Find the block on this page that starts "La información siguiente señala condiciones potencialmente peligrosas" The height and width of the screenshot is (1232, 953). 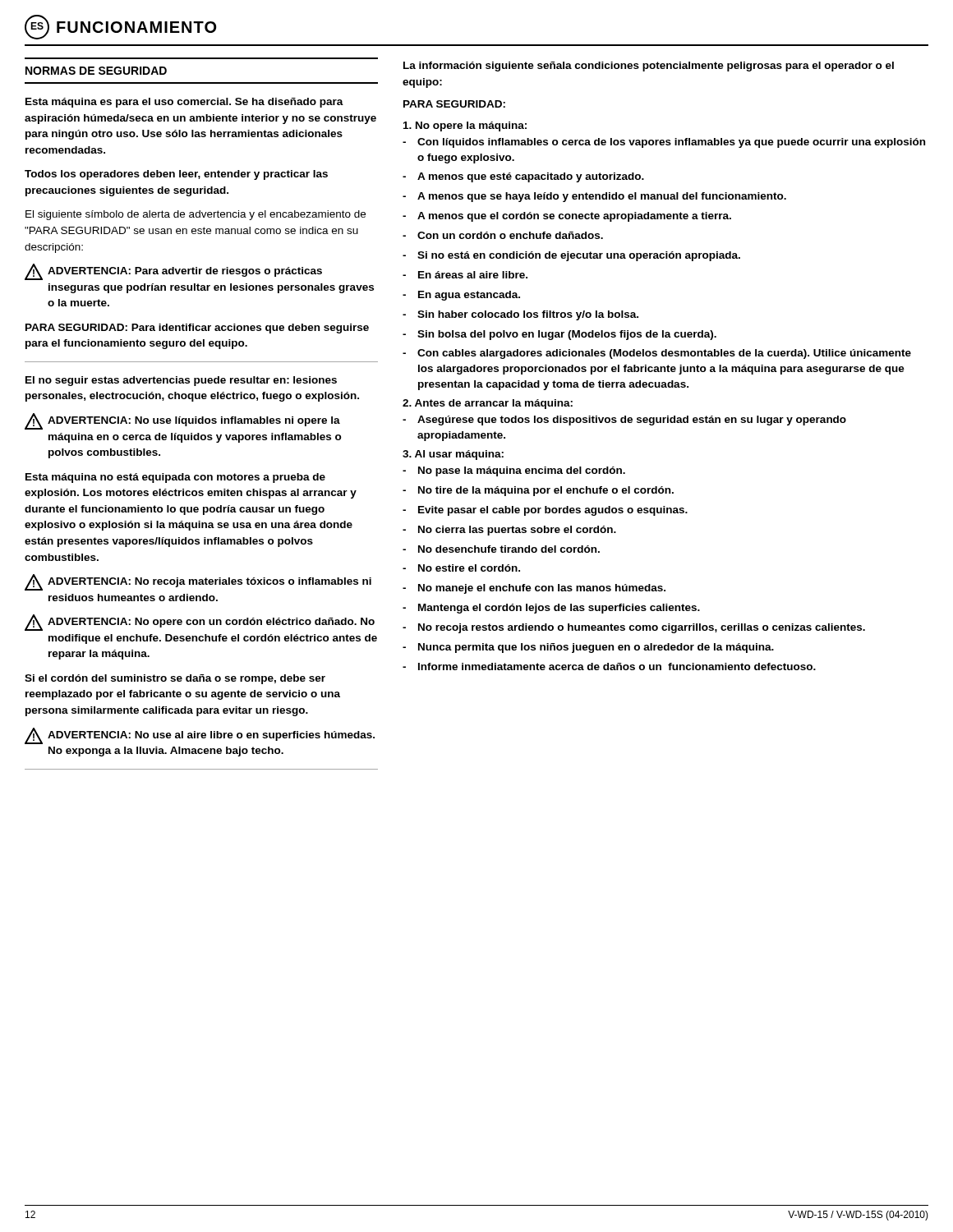click(648, 73)
